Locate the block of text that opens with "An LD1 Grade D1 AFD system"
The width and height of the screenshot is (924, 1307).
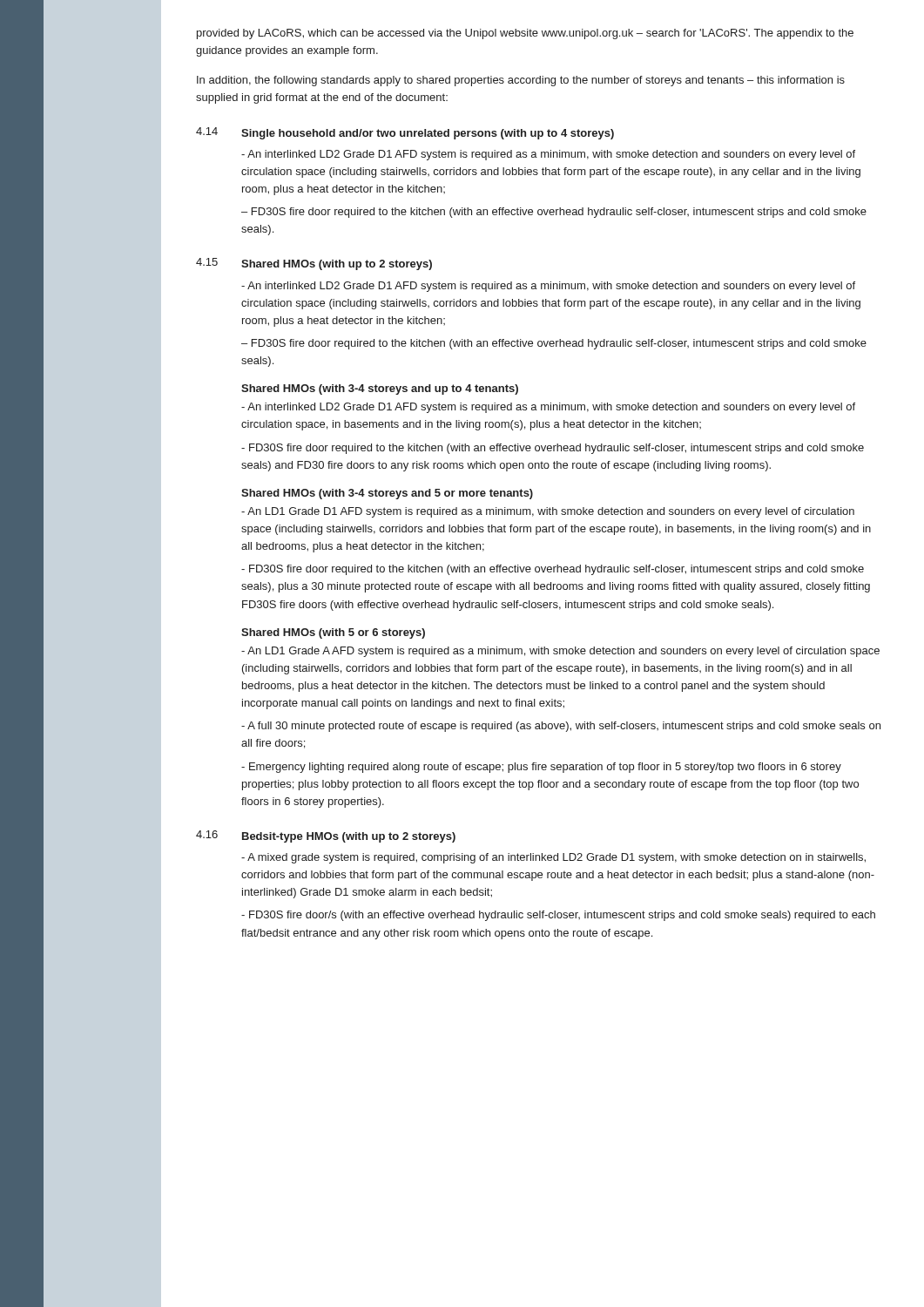(x=563, y=558)
